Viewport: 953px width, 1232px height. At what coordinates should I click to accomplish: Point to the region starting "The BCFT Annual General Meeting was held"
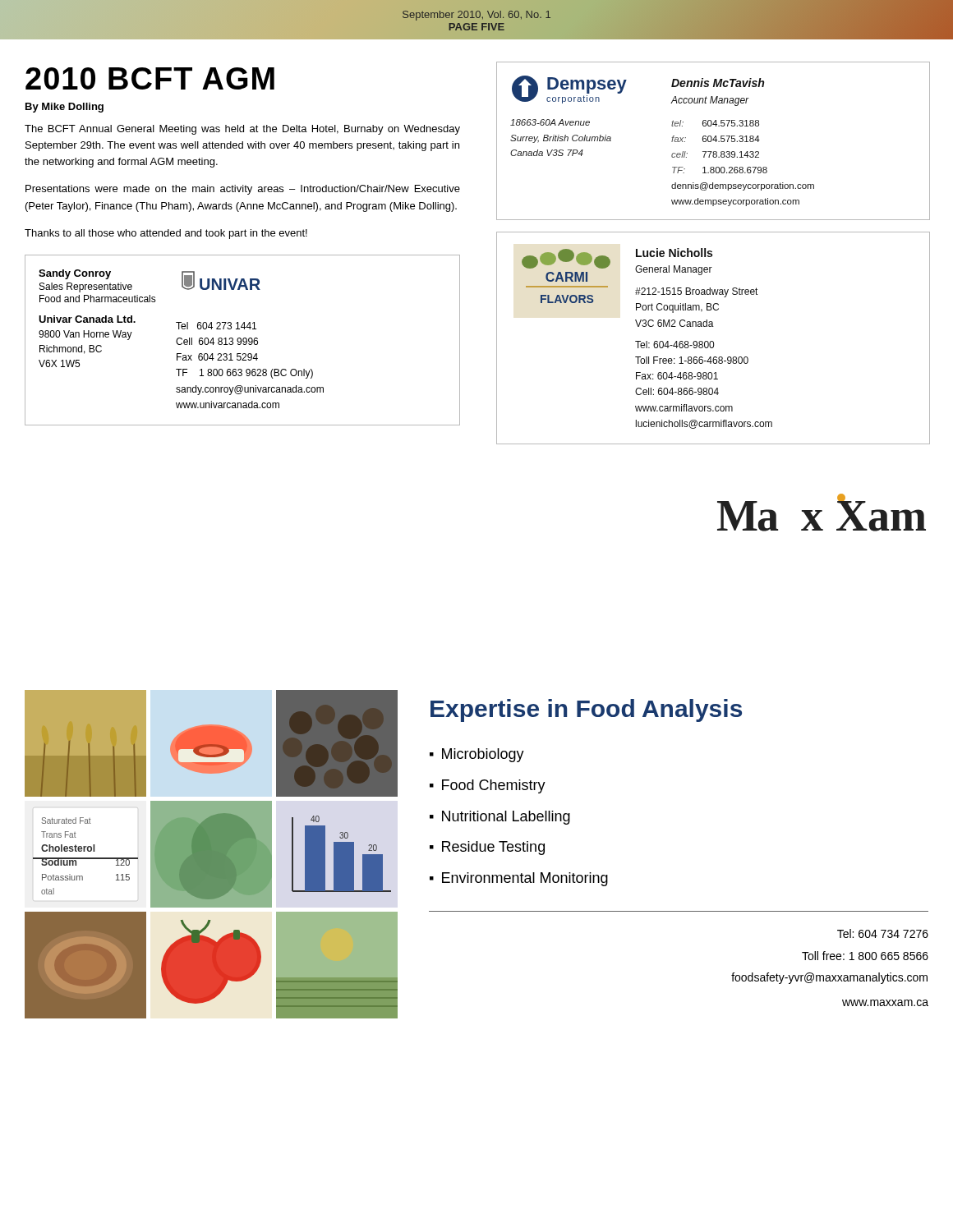coord(242,145)
